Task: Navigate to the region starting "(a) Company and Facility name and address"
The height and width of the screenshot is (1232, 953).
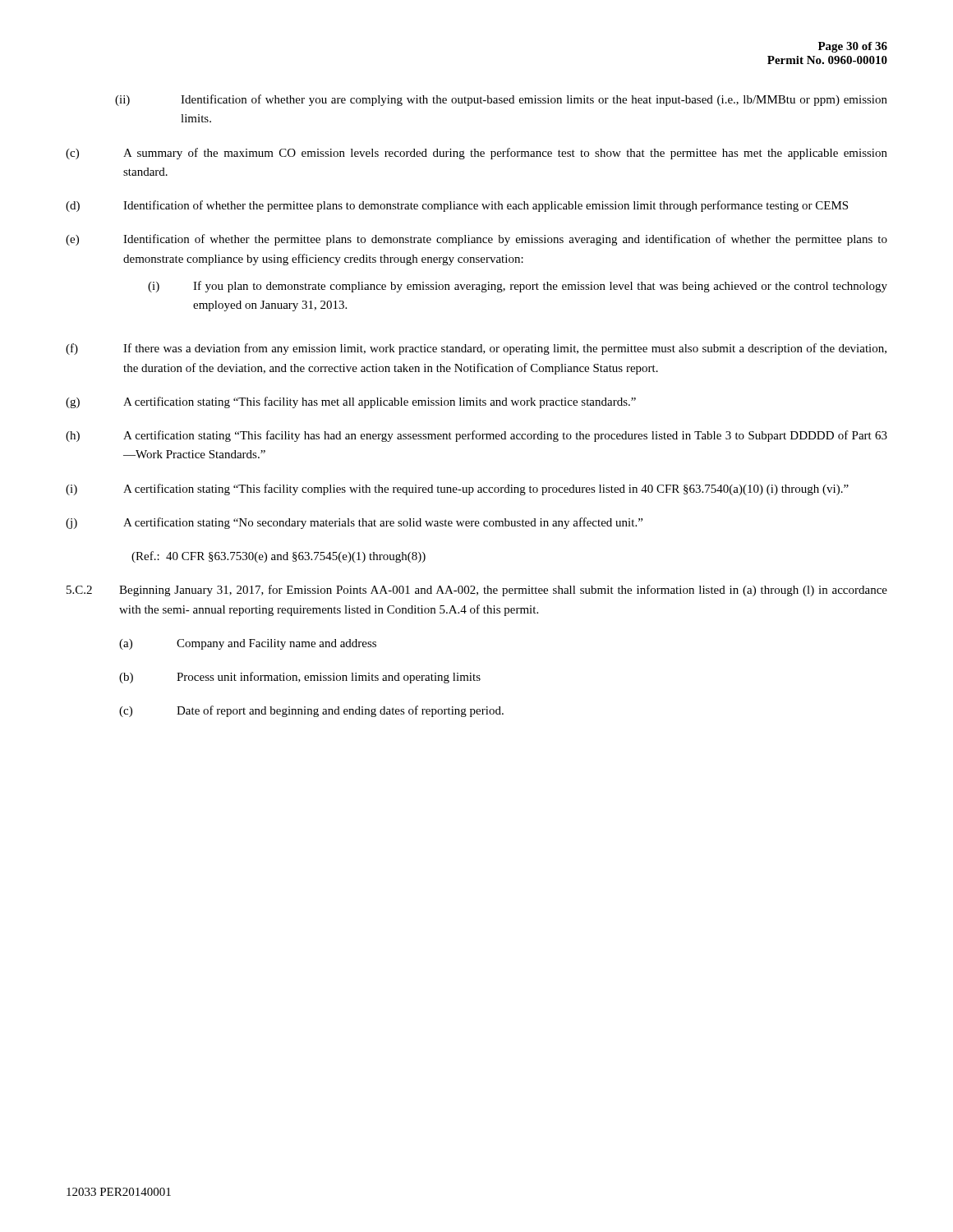Action: pyautogui.click(x=248, y=644)
